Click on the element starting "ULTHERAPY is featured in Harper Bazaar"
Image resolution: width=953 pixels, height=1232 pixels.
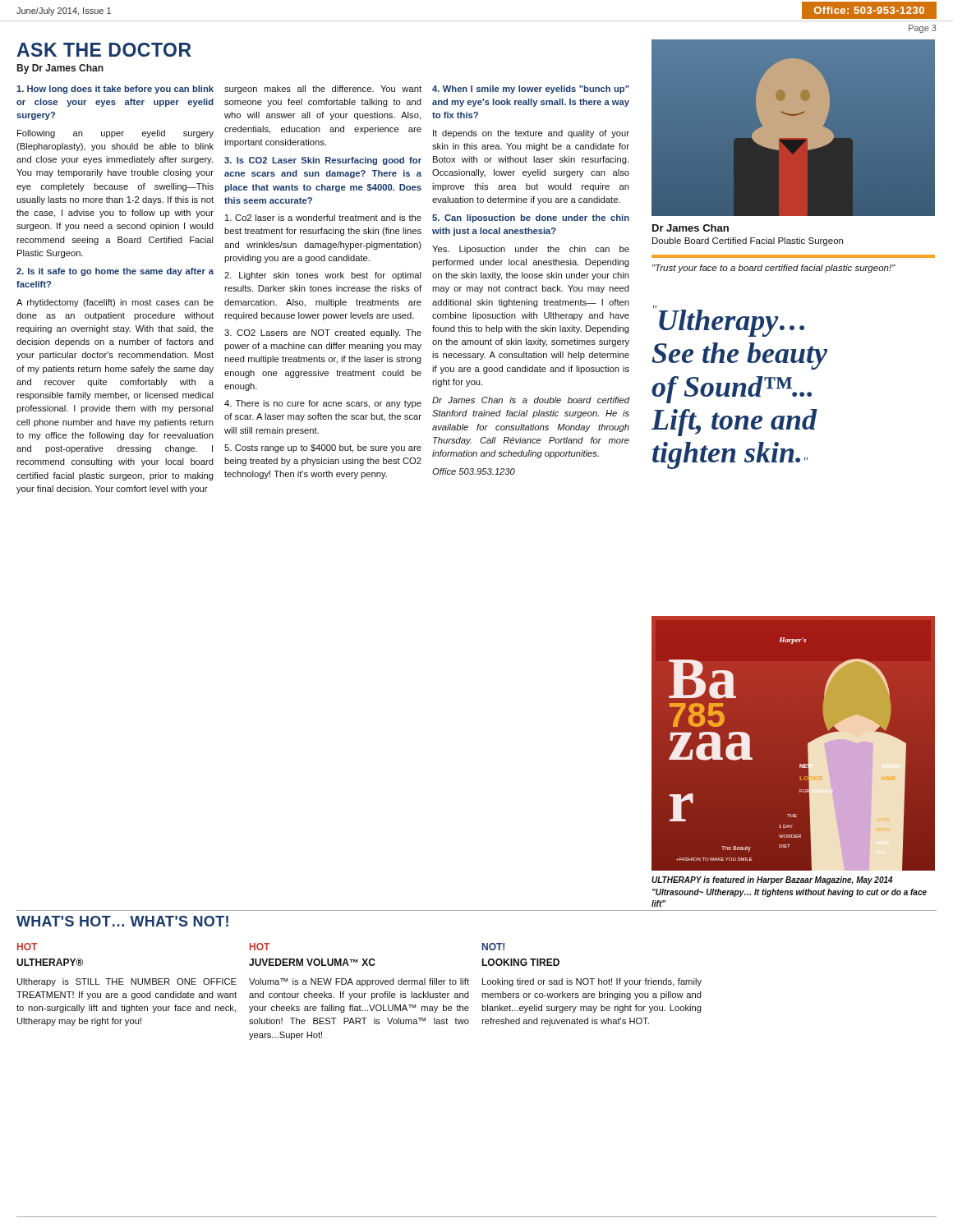pos(789,892)
